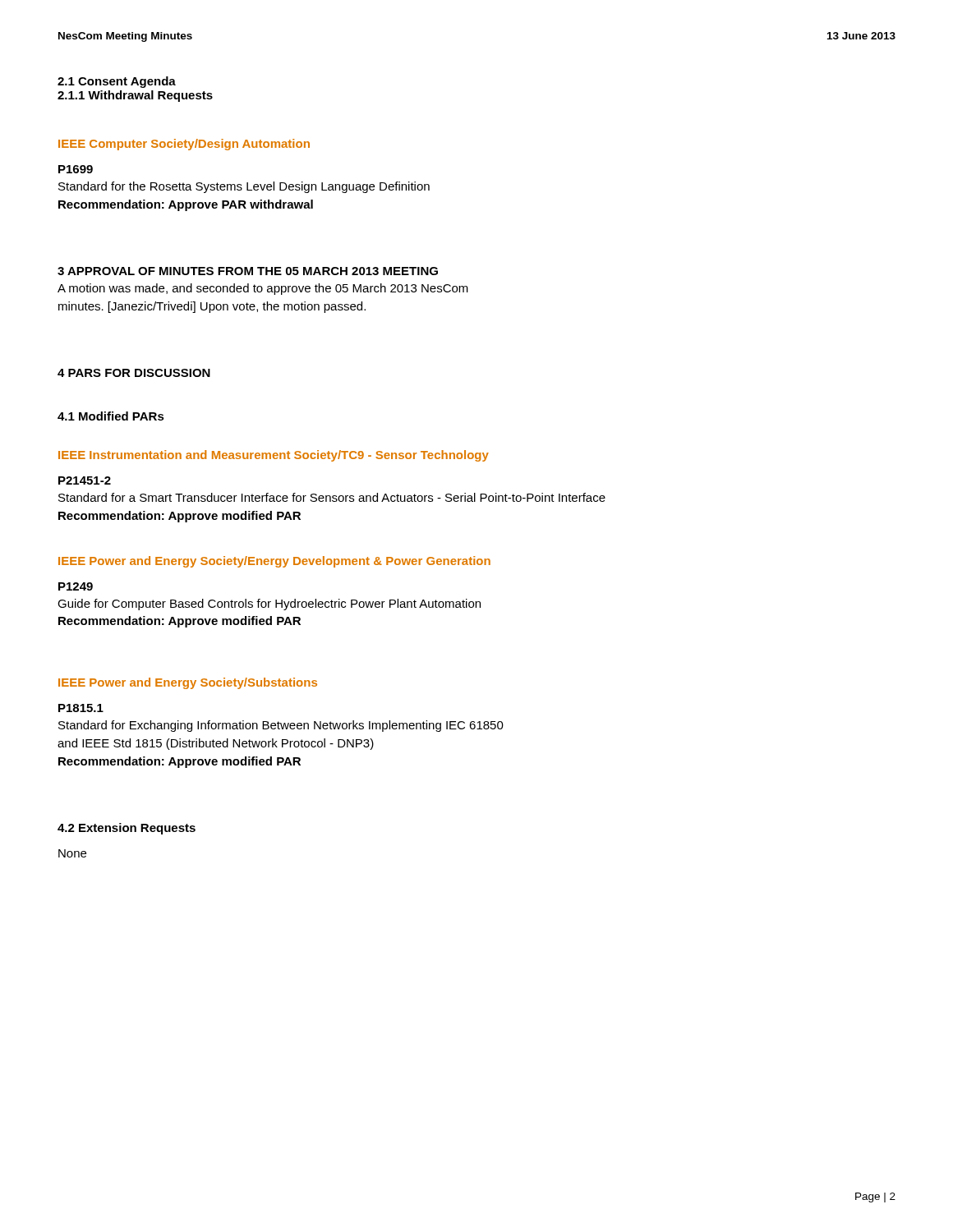
Task: Click on the text block containing "P1249 Guide for"
Action: coord(476,603)
